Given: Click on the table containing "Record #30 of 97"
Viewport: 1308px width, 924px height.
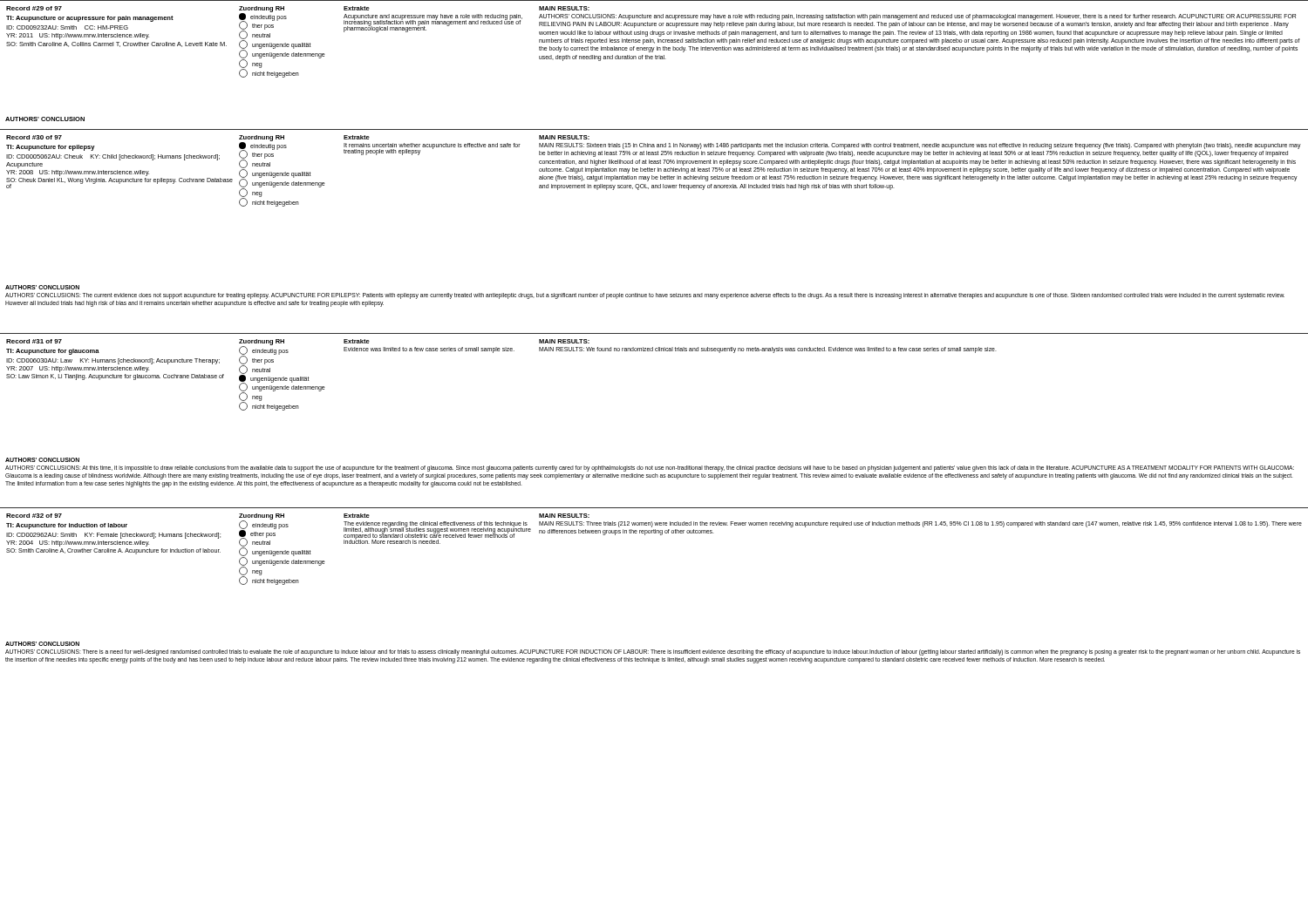Looking at the screenshot, I should [x=654, y=205].
